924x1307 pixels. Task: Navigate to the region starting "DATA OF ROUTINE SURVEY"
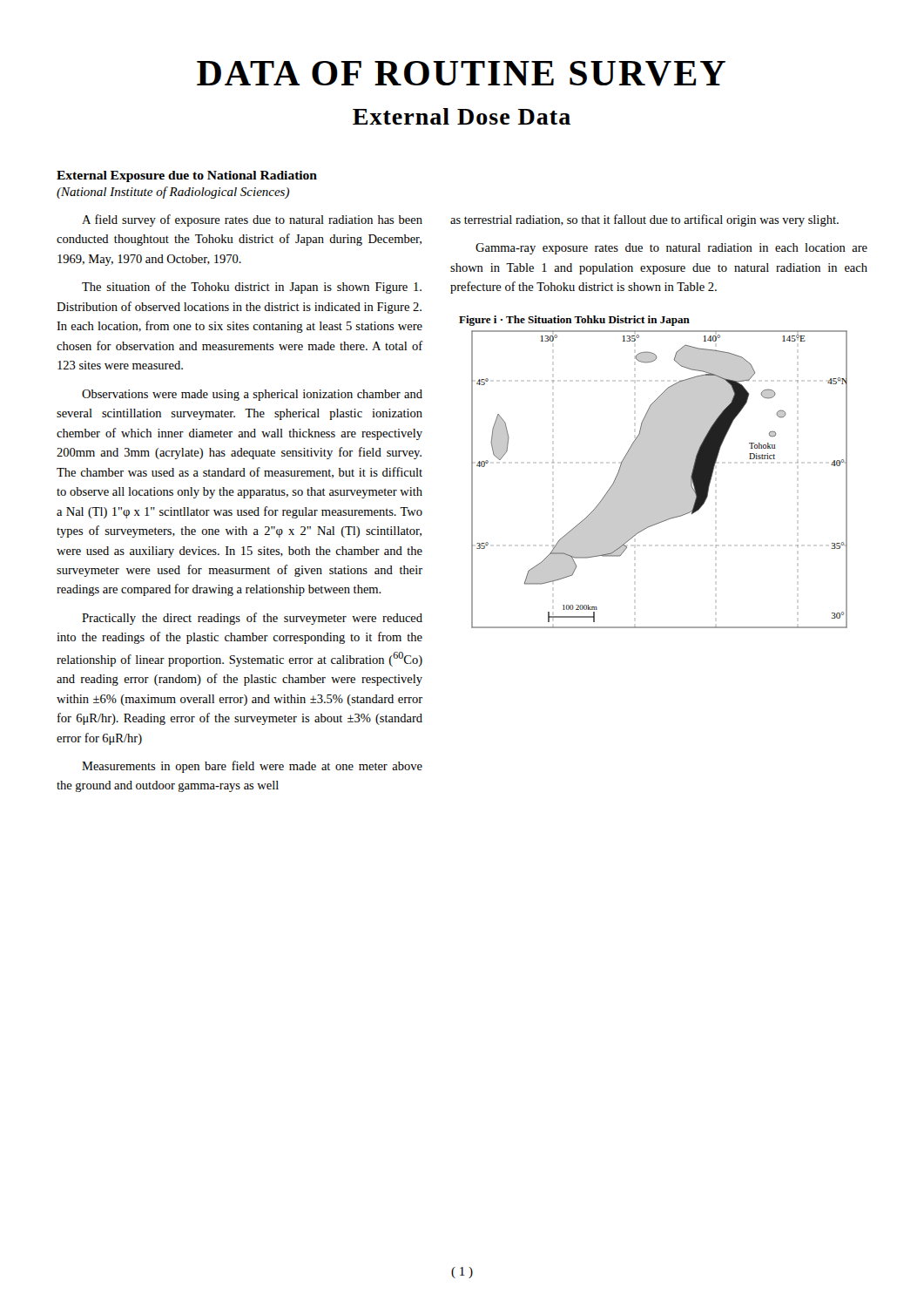coord(462,73)
